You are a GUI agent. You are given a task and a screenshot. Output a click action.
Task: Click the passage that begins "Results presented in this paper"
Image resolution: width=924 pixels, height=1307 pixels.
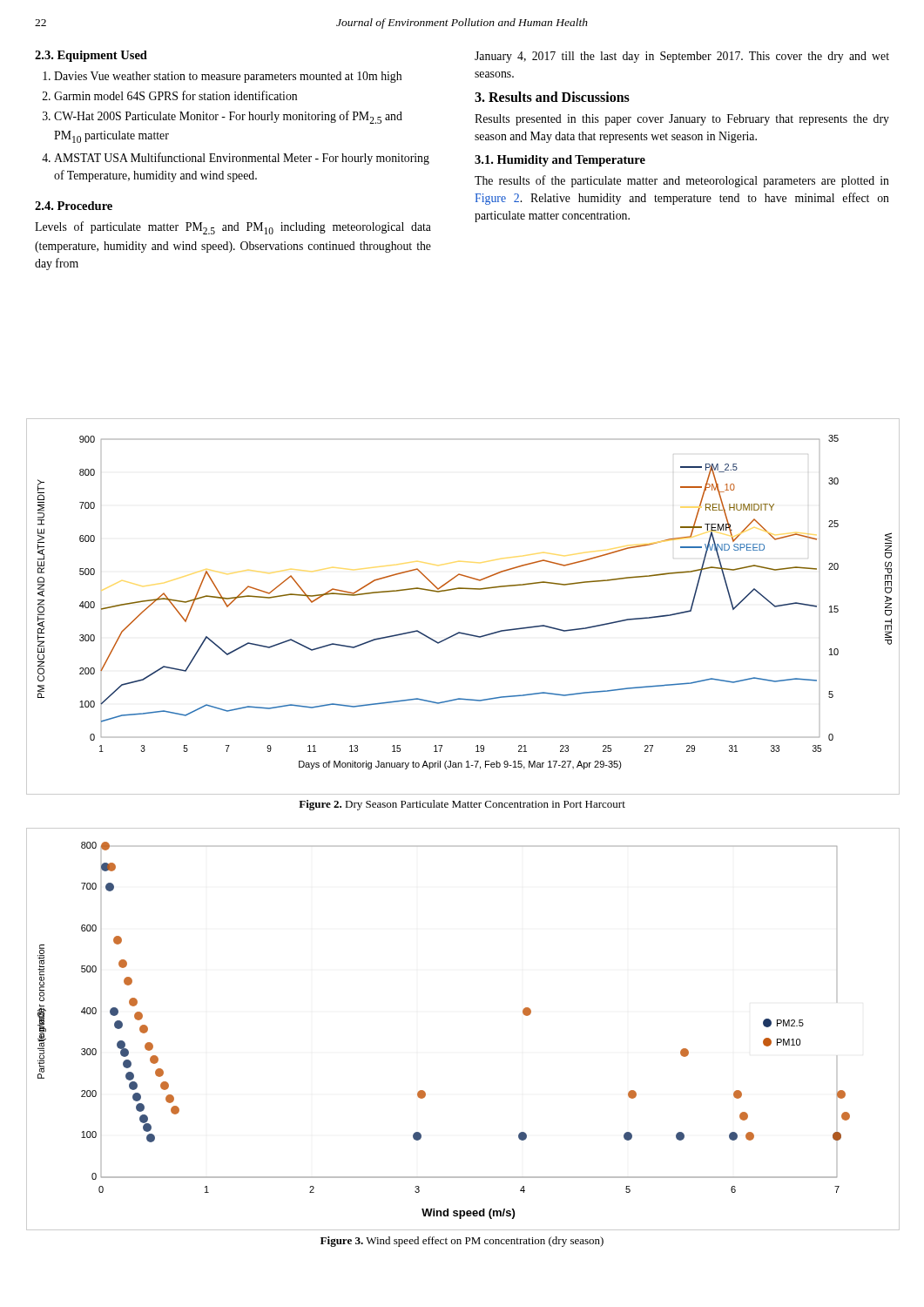[x=682, y=128]
